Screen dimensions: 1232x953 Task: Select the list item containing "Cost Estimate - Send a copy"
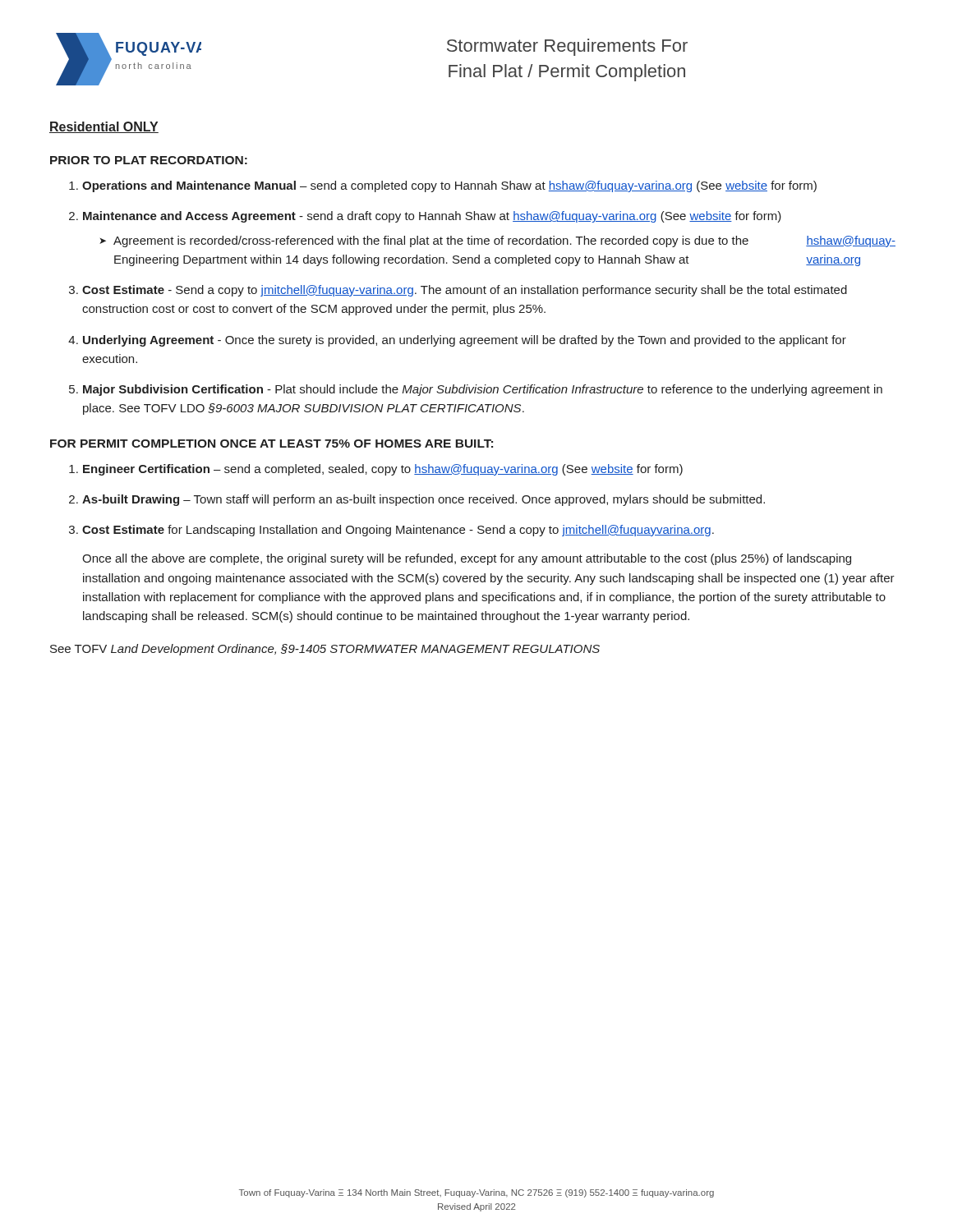(465, 299)
